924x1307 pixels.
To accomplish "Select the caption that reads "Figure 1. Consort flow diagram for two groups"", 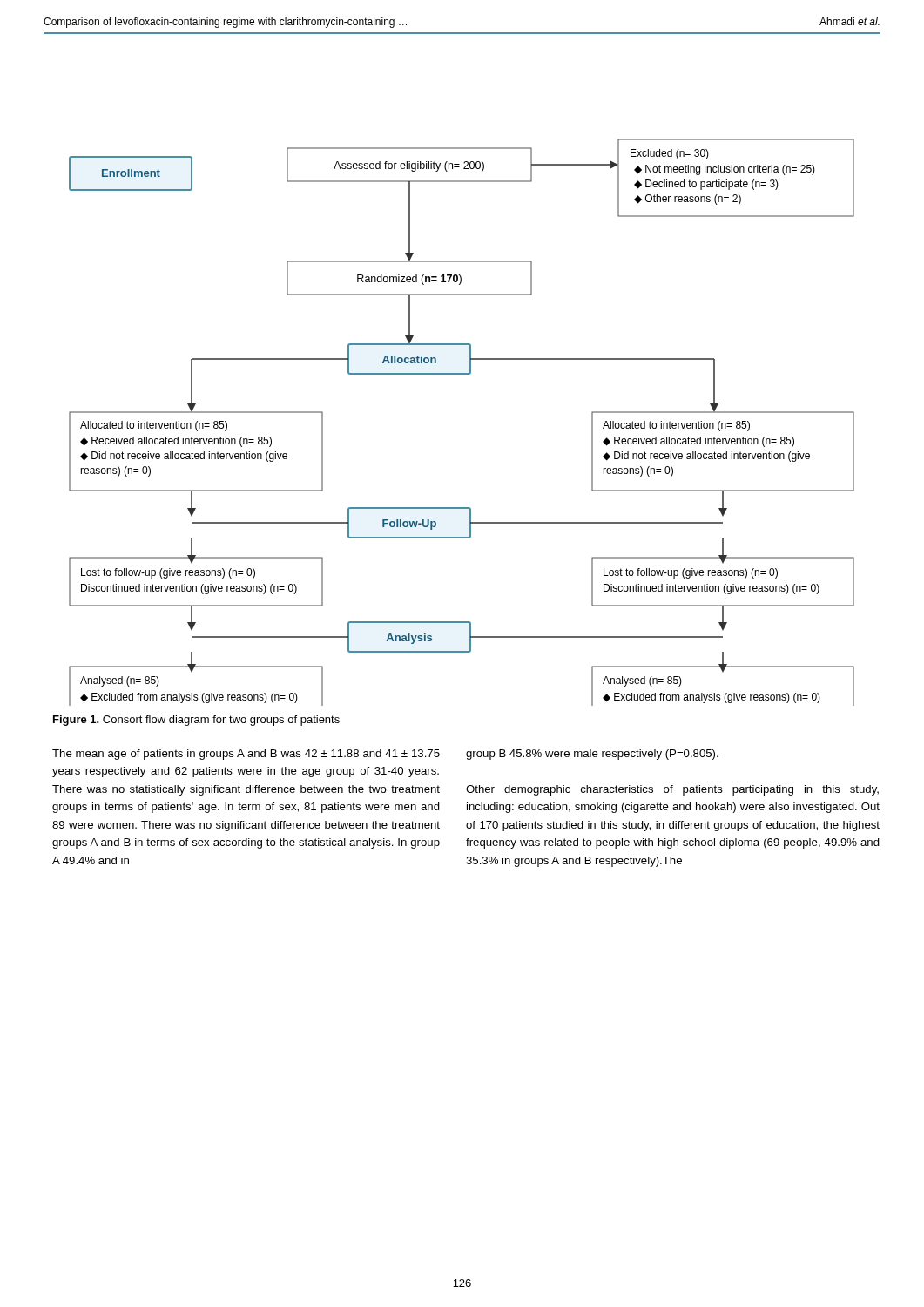I will tap(196, 719).
